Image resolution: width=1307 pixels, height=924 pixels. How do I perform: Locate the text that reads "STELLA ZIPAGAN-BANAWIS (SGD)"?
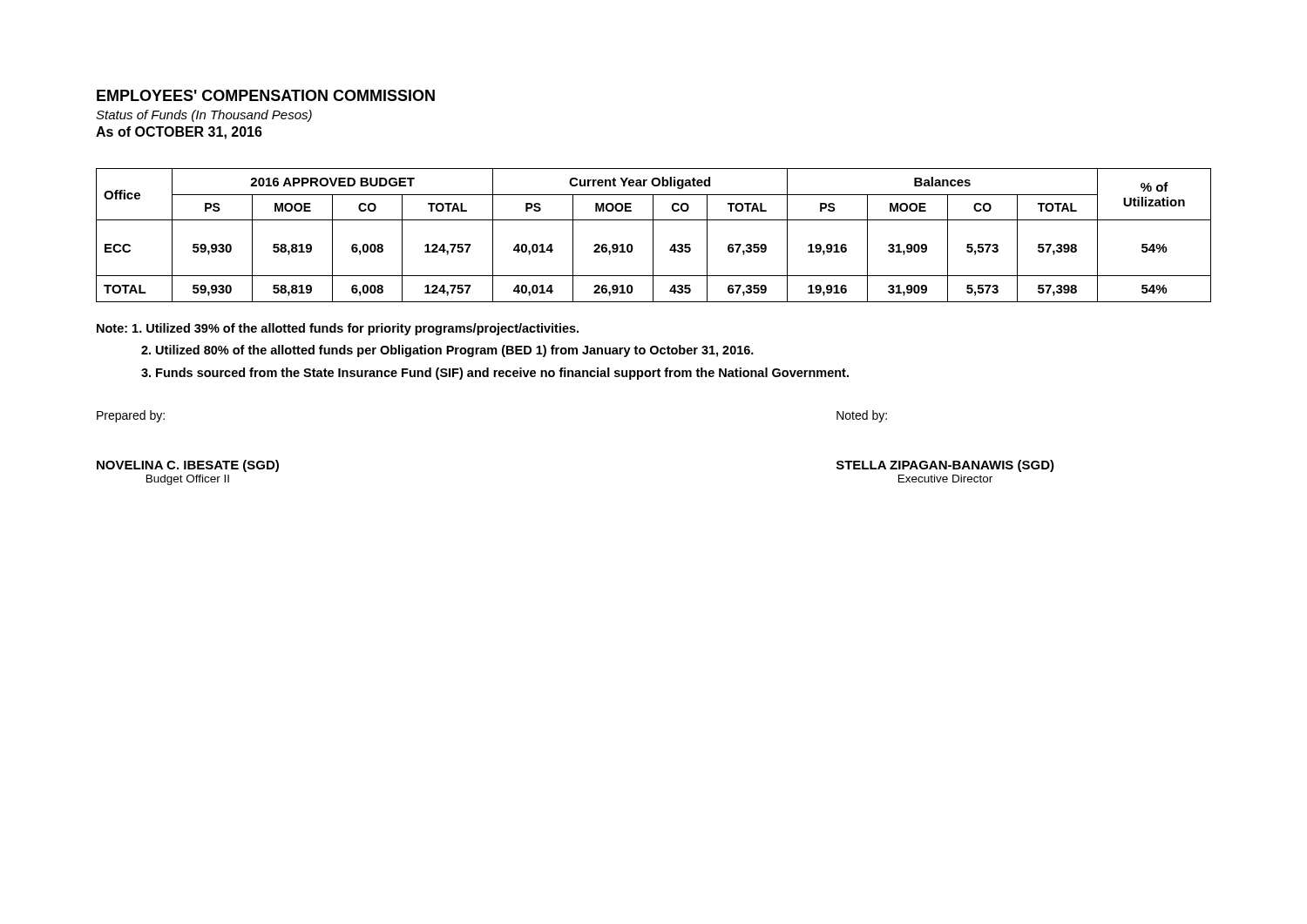945,465
